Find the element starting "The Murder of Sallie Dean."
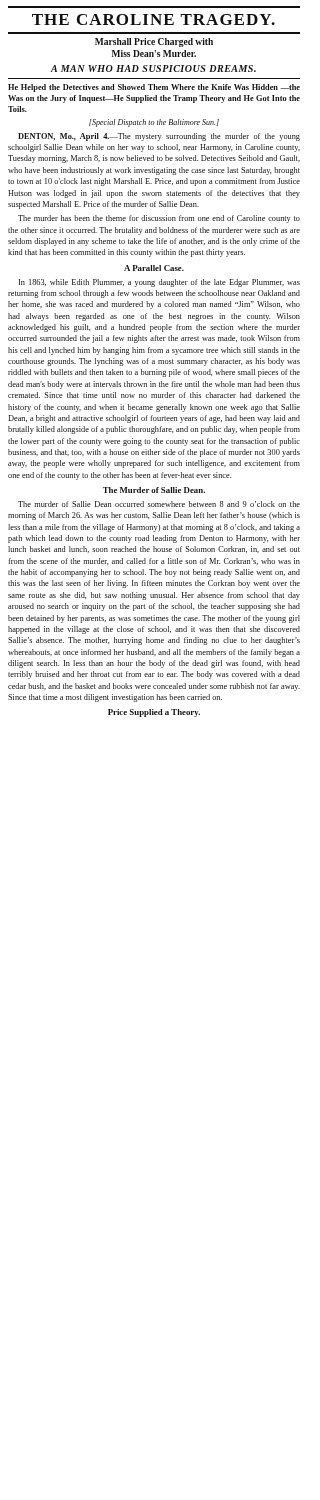 click(x=154, y=490)
